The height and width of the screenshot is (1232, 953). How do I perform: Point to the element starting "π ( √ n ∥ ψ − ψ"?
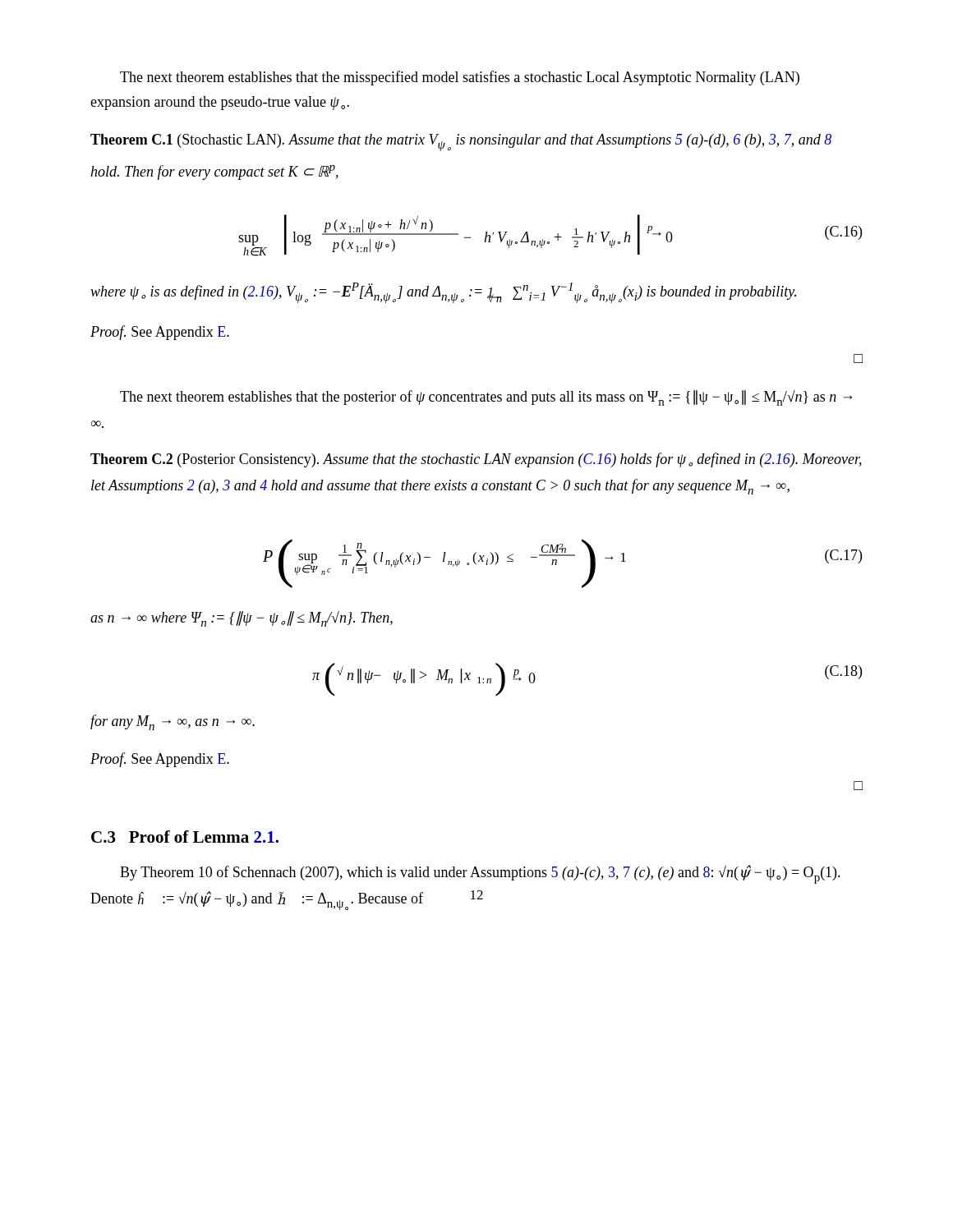coord(414,680)
